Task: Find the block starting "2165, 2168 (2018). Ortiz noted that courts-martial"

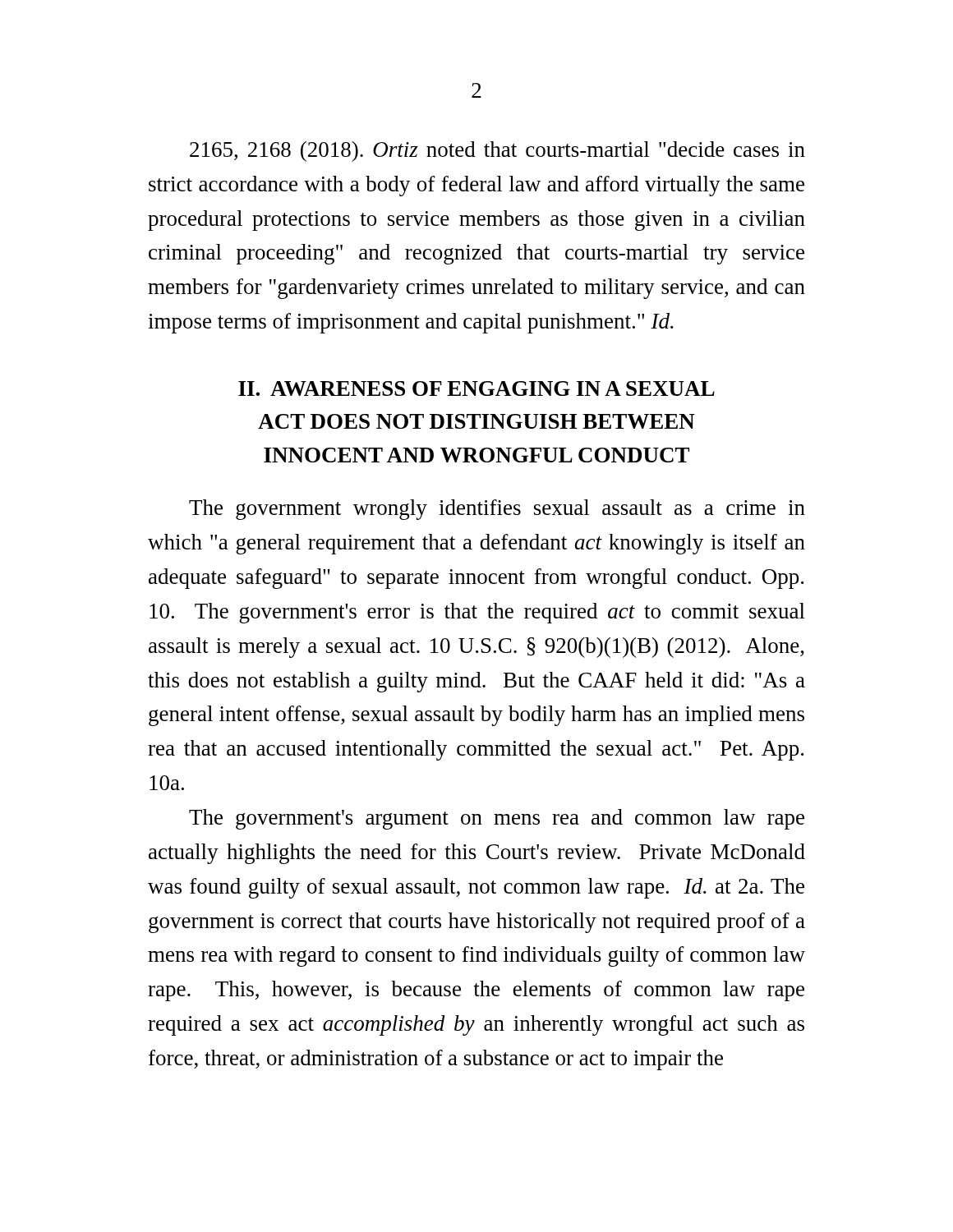Action: [x=476, y=235]
